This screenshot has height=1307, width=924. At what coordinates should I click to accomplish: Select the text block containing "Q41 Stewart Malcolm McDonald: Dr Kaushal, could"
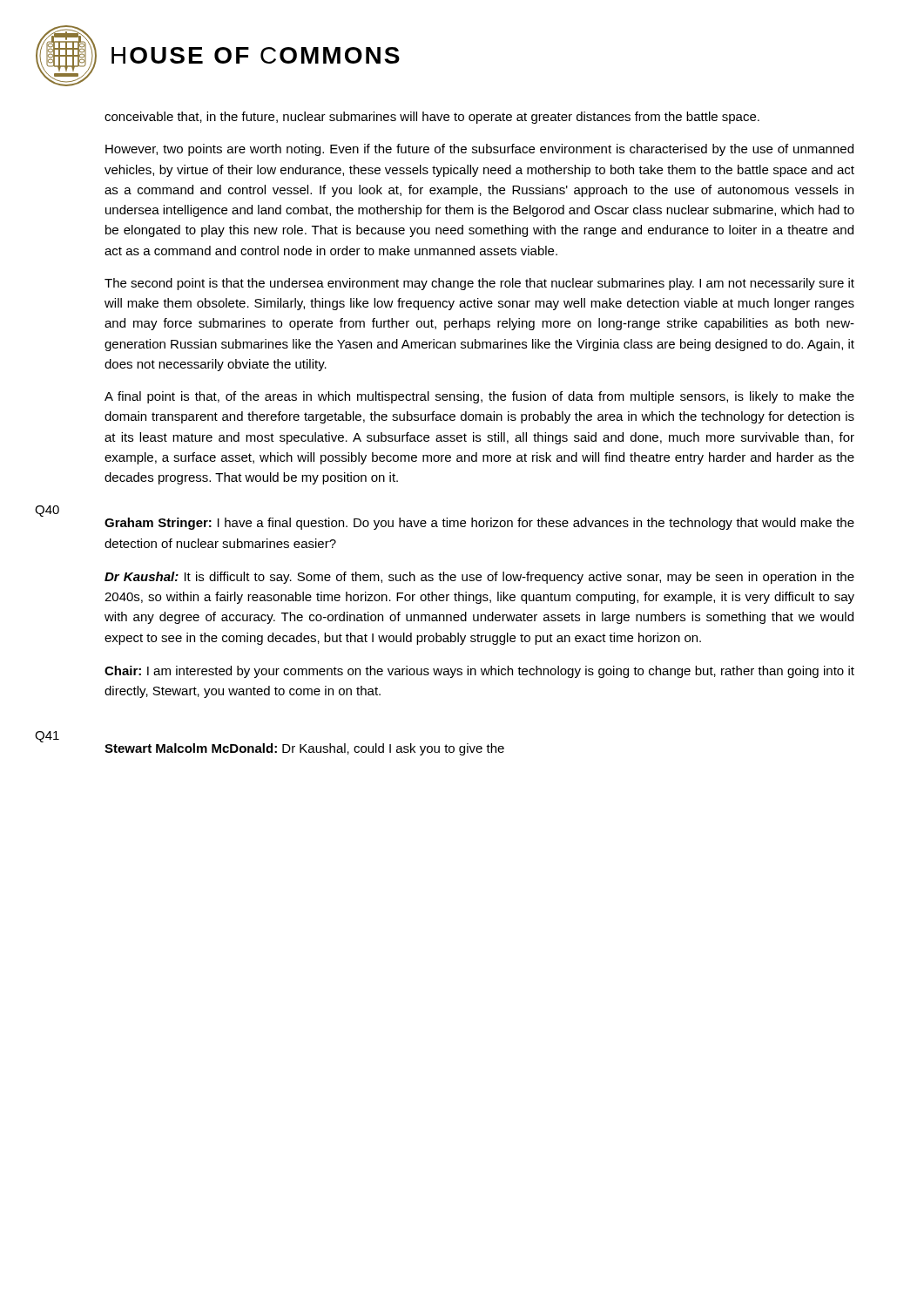(x=445, y=748)
